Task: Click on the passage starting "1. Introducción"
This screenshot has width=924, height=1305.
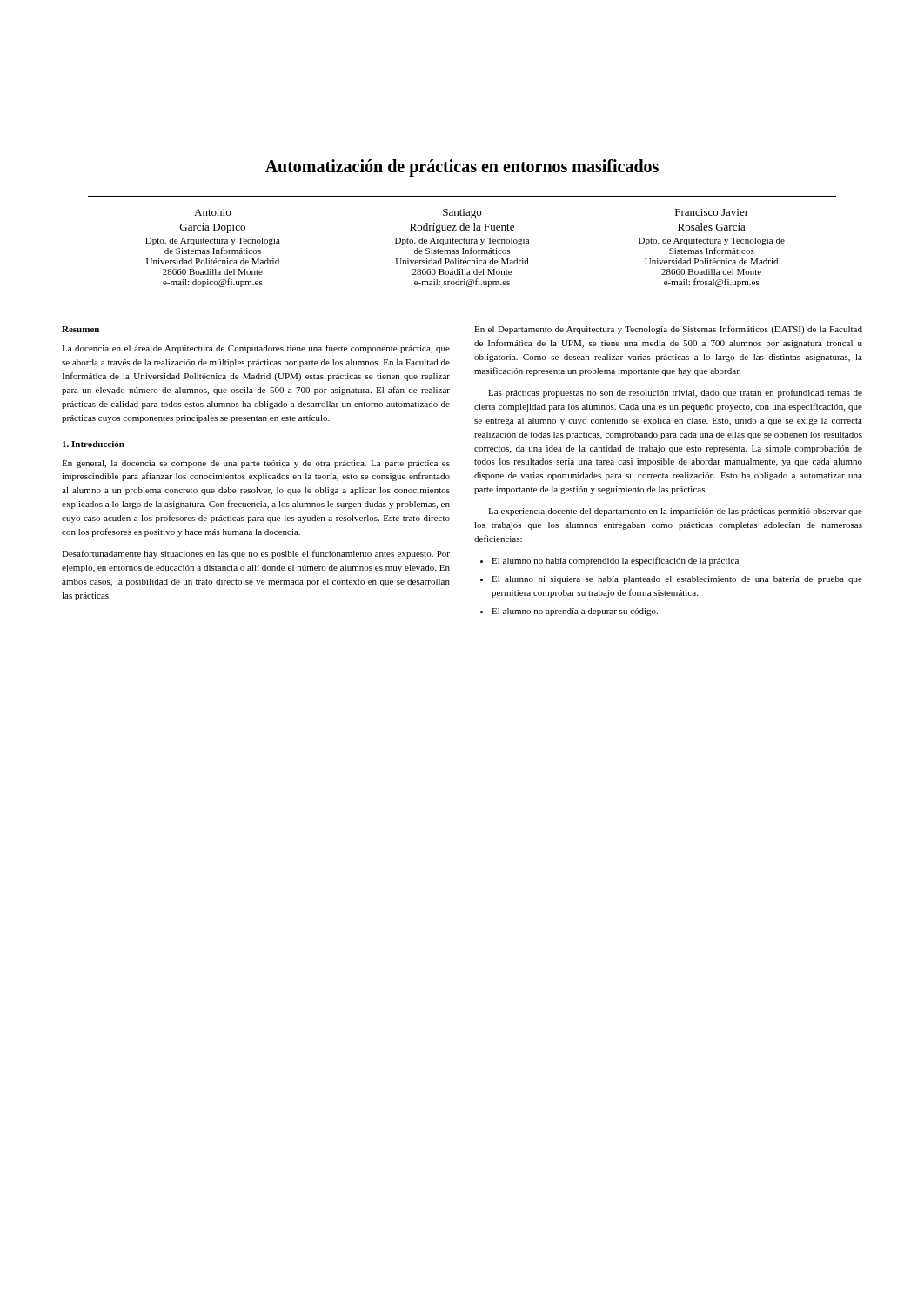Action: [x=93, y=443]
